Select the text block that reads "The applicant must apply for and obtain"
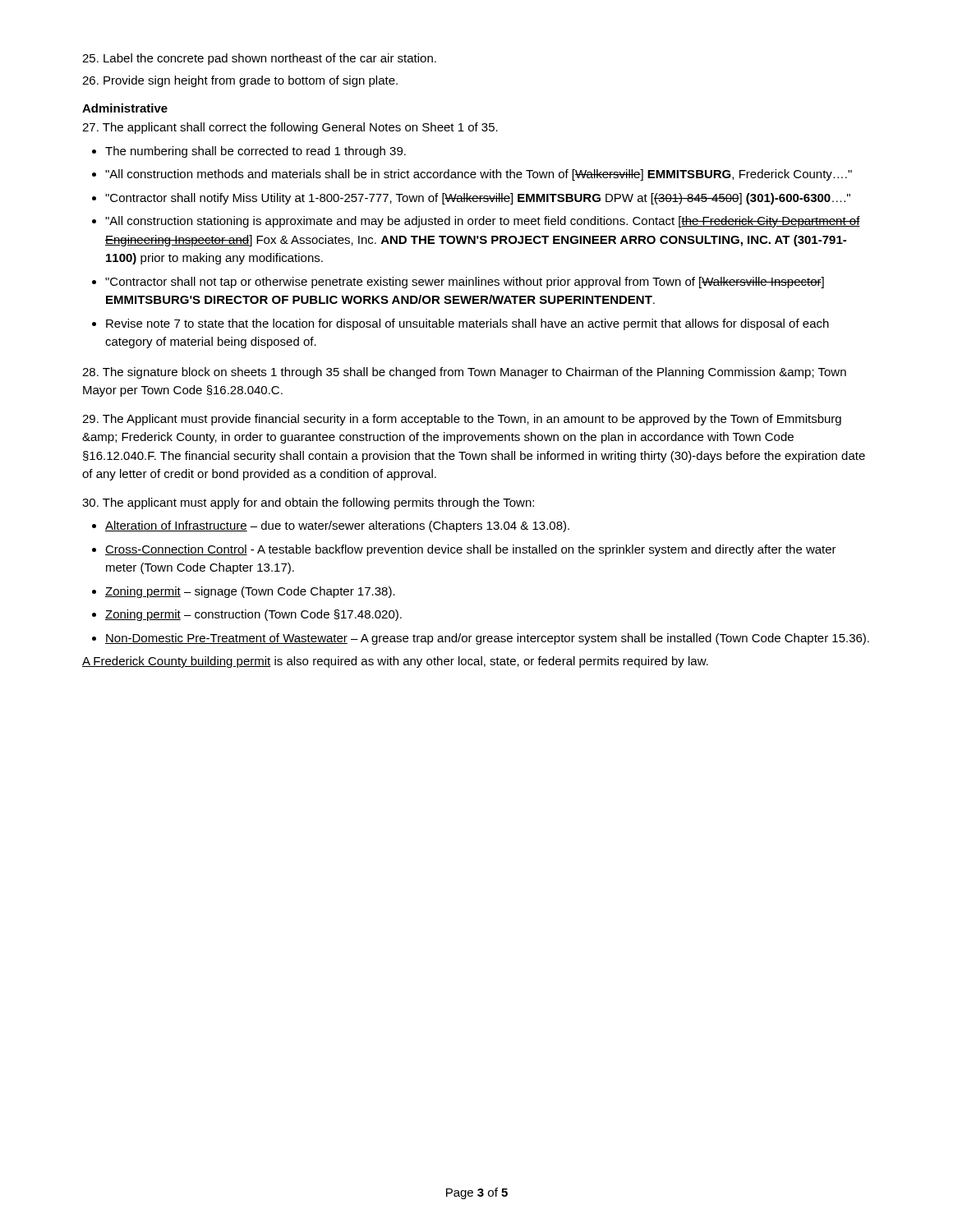The image size is (953, 1232). tap(309, 502)
